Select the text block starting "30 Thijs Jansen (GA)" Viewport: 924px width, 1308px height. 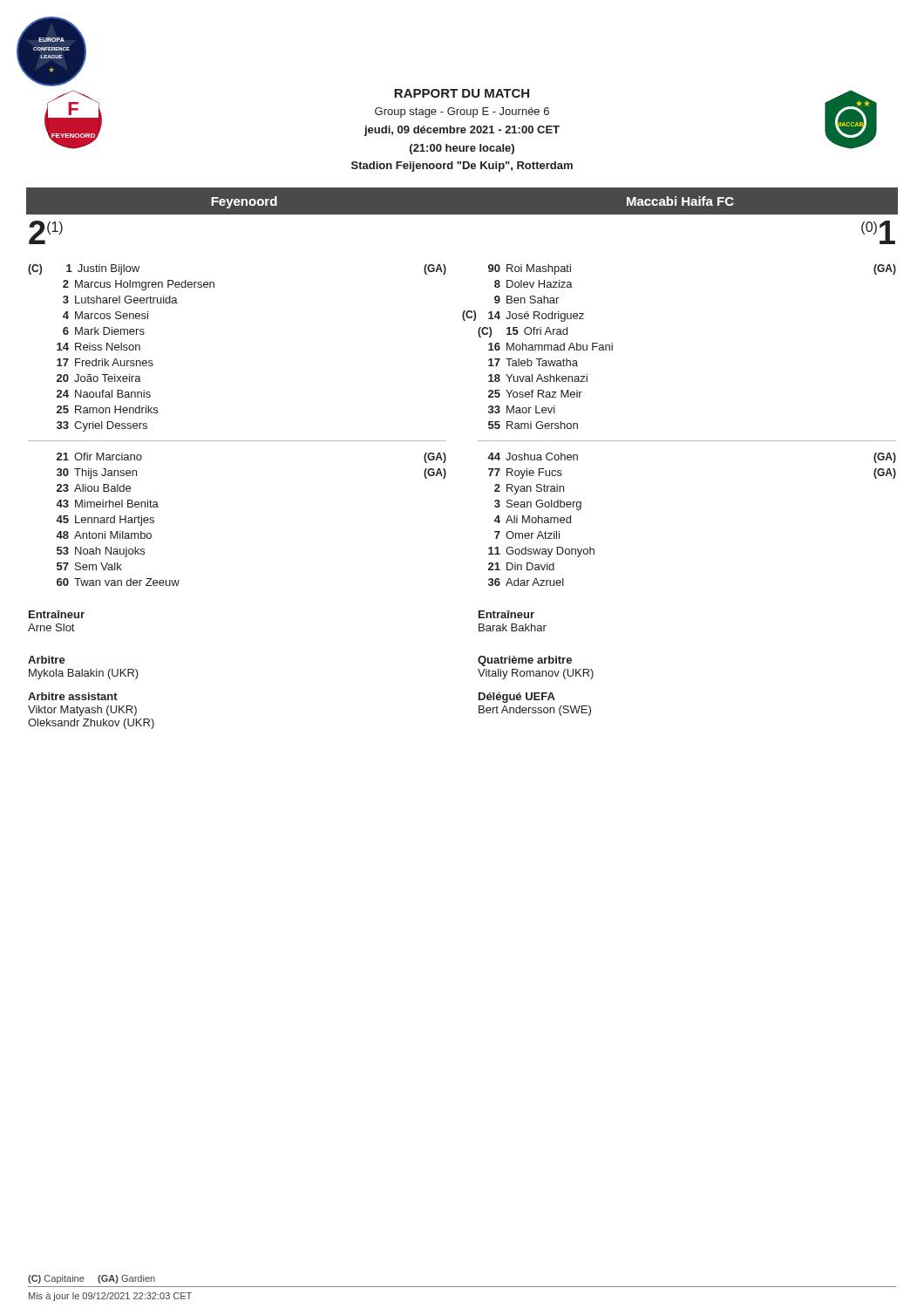(95, 473)
